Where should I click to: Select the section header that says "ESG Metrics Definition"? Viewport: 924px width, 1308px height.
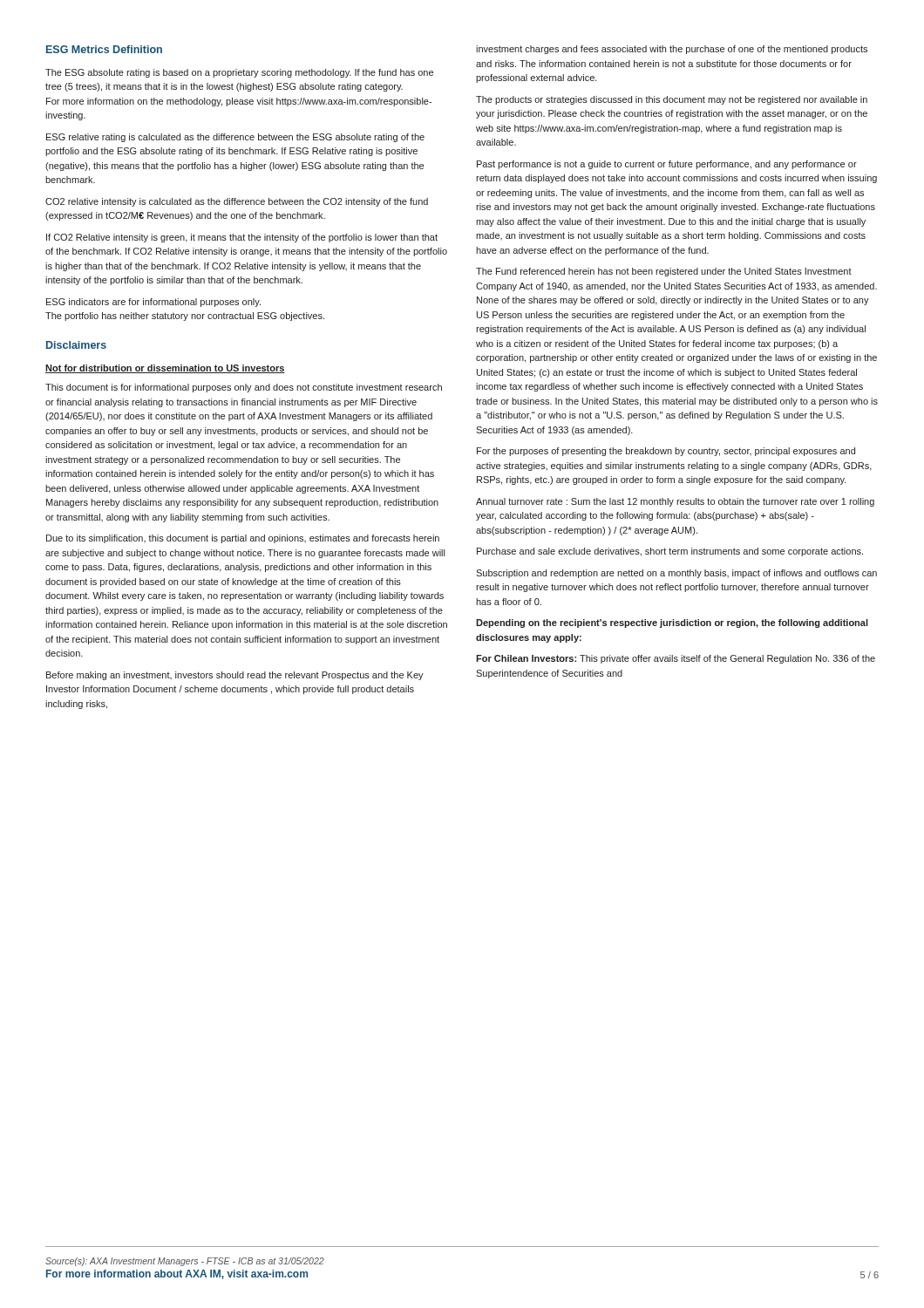pos(104,49)
